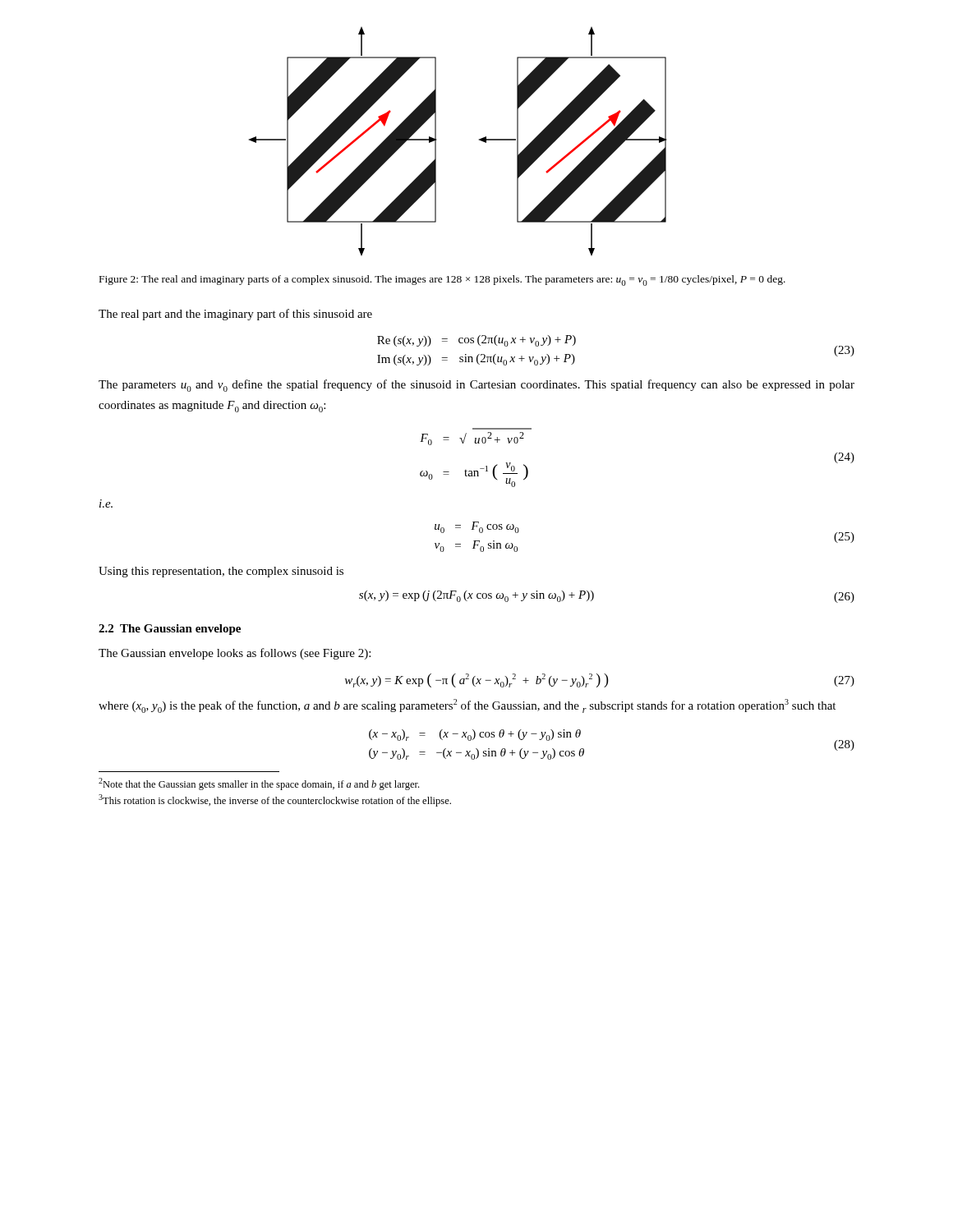This screenshot has width=953, height=1232.
Task: Point to the caption beginning "Figure 2: The real and imaginary"
Action: [x=442, y=280]
